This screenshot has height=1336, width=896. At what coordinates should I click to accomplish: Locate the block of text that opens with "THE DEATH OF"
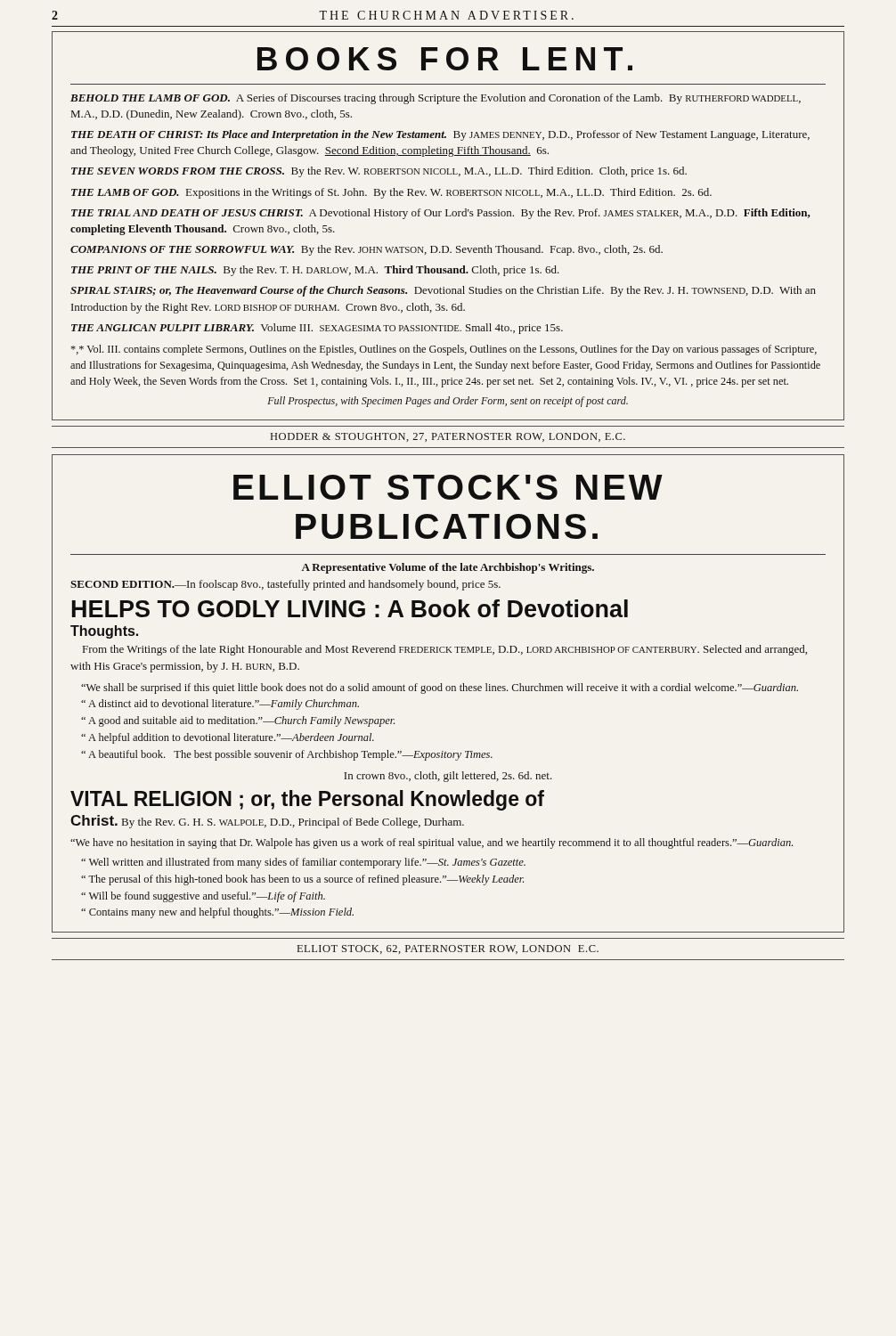click(440, 142)
